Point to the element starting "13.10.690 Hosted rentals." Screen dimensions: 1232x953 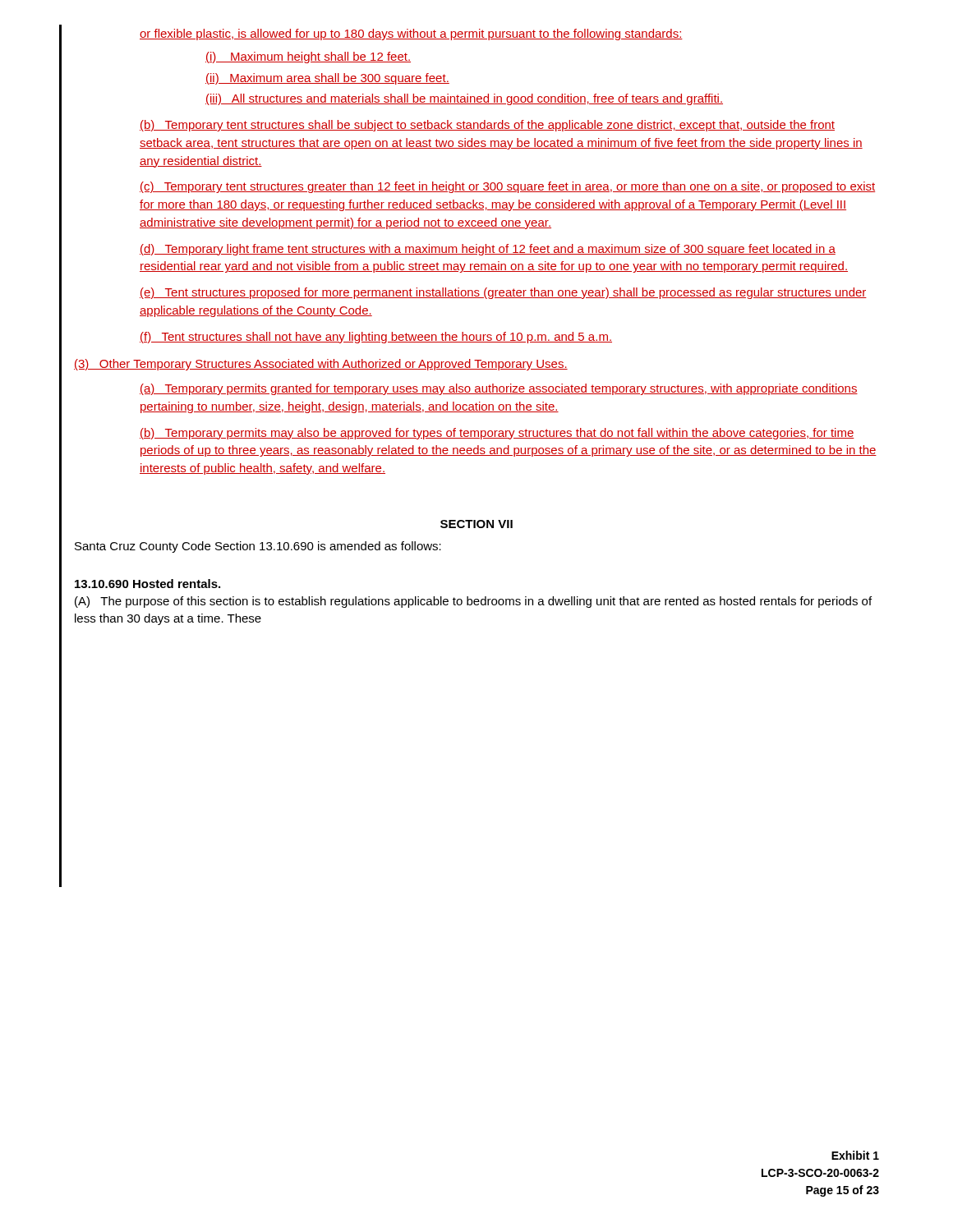coord(148,583)
